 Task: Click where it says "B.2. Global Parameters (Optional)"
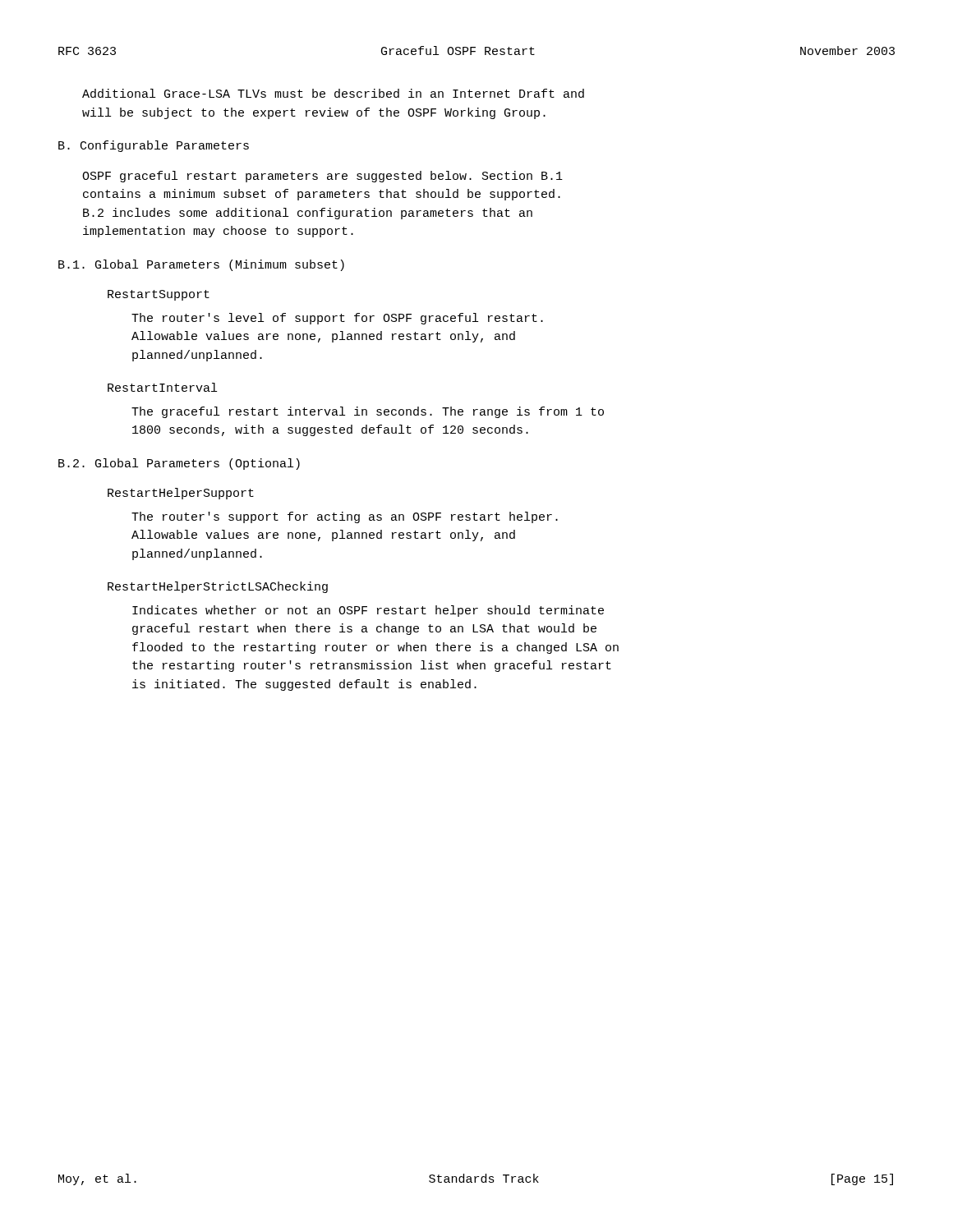click(179, 464)
